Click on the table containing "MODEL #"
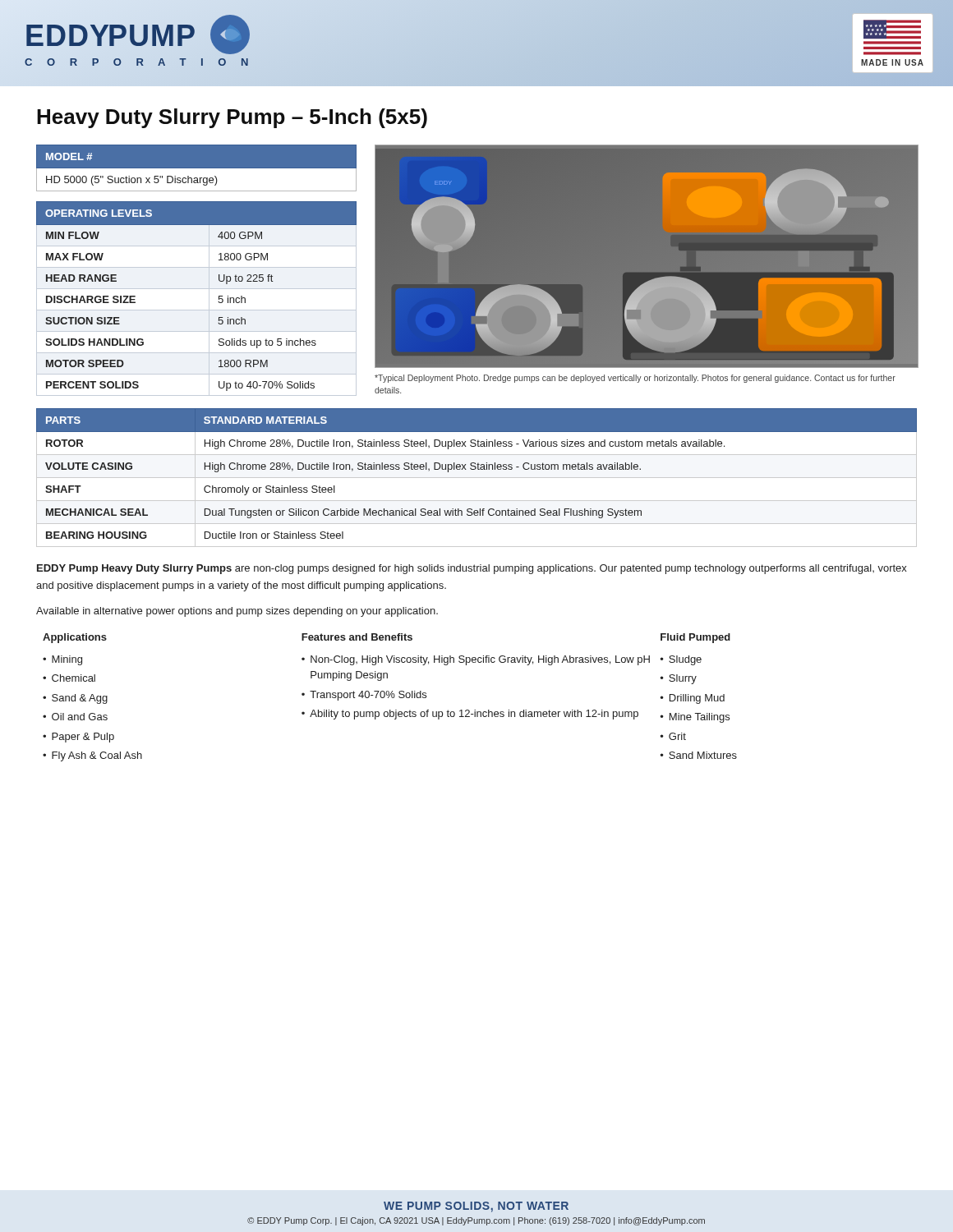Screen dimensions: 1232x953 (x=196, y=168)
